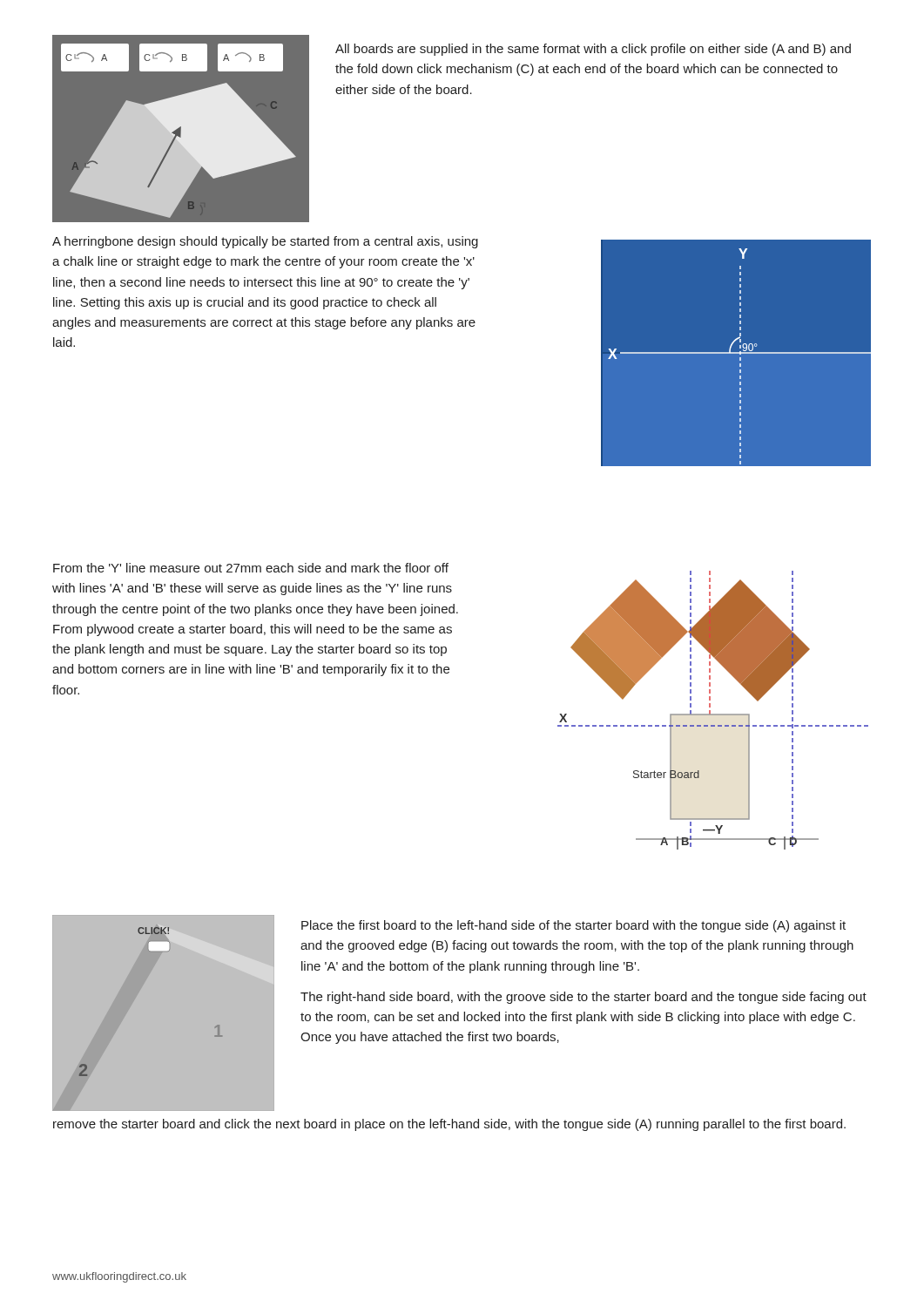The image size is (924, 1307).
Task: Where is the passage that starts "remove the starter board and click"?
Action: pyautogui.click(x=449, y=1124)
